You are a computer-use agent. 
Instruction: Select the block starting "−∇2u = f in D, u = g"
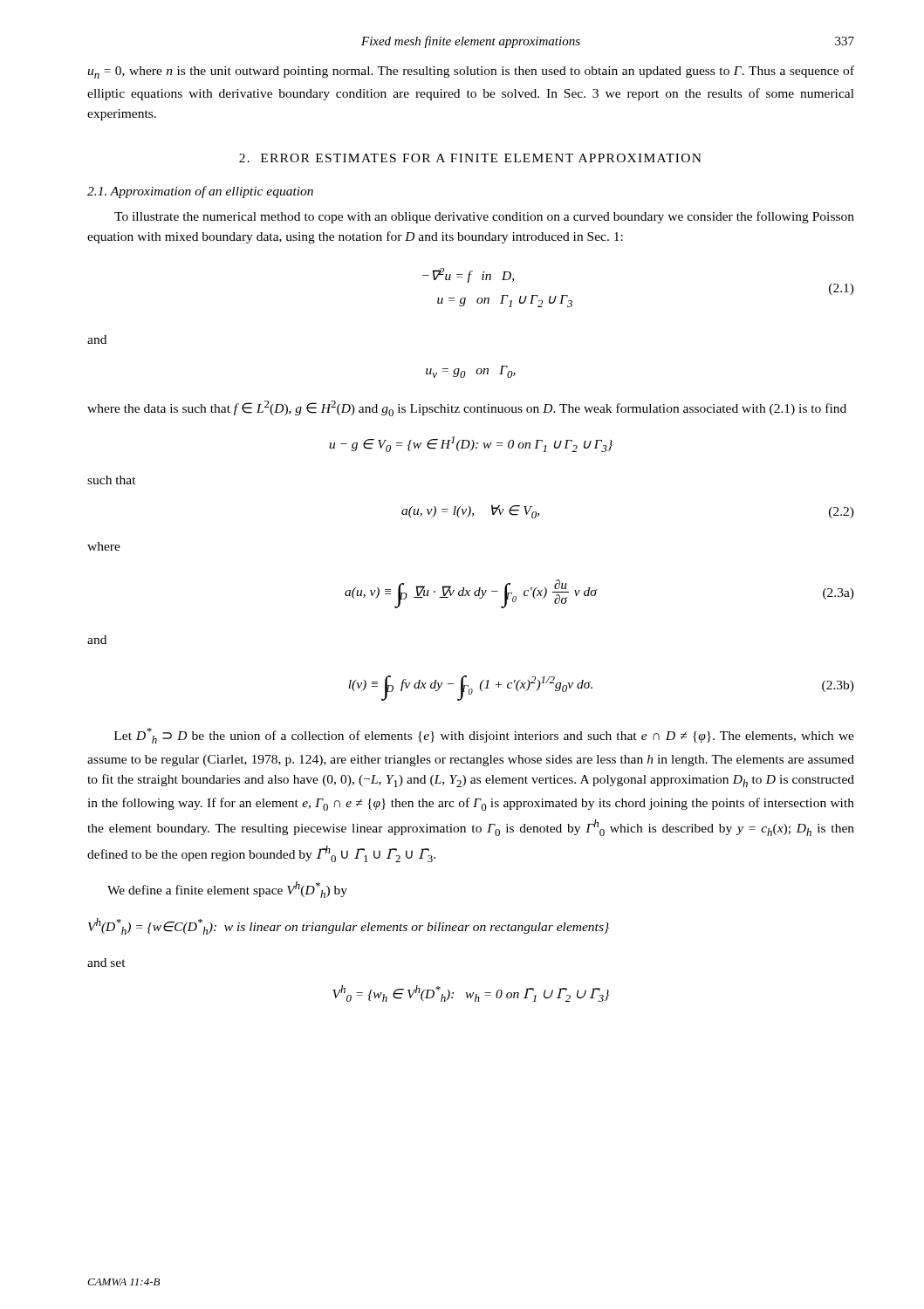coord(506,280)
